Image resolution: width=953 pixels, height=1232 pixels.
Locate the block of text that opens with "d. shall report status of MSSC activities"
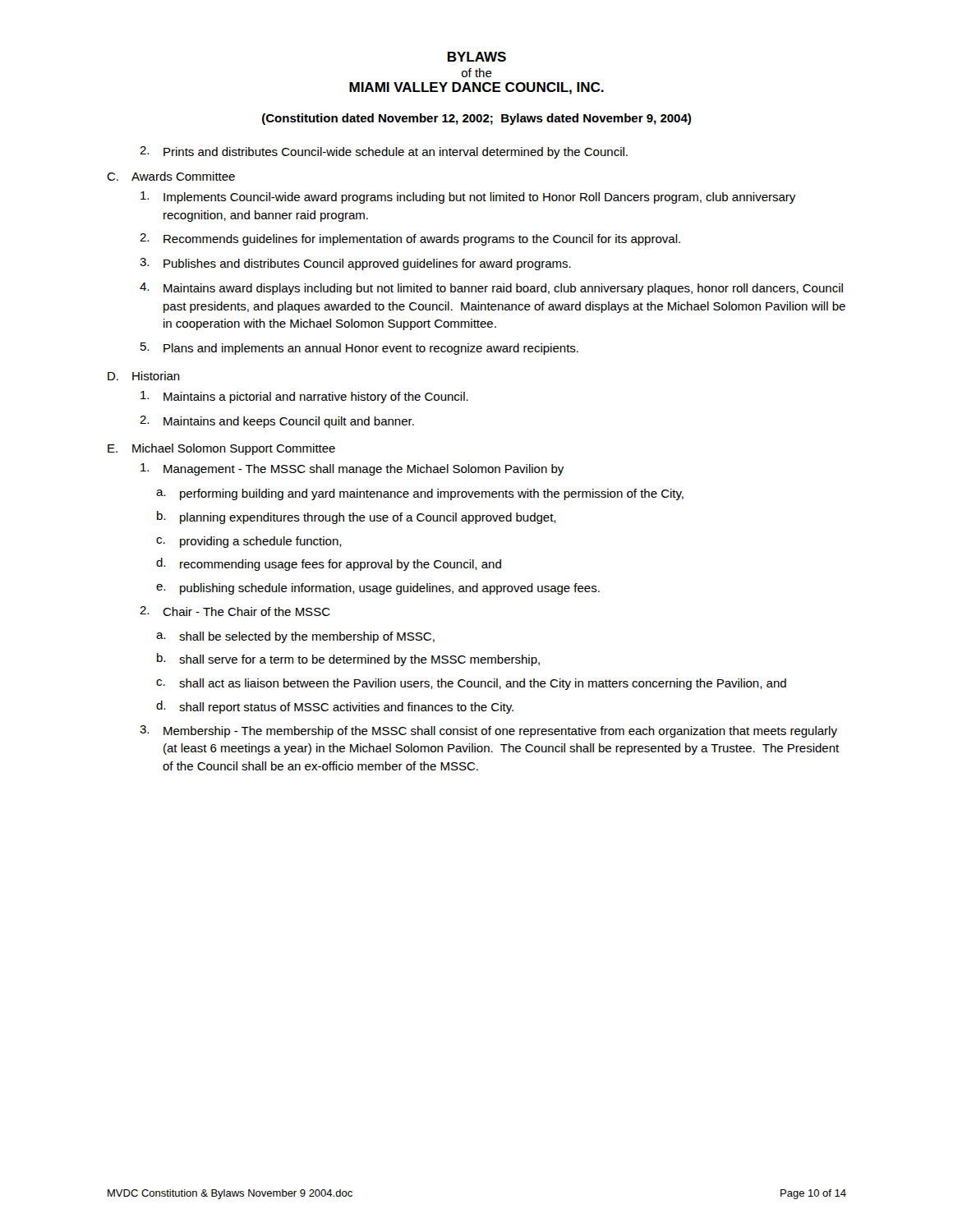pyautogui.click(x=335, y=707)
